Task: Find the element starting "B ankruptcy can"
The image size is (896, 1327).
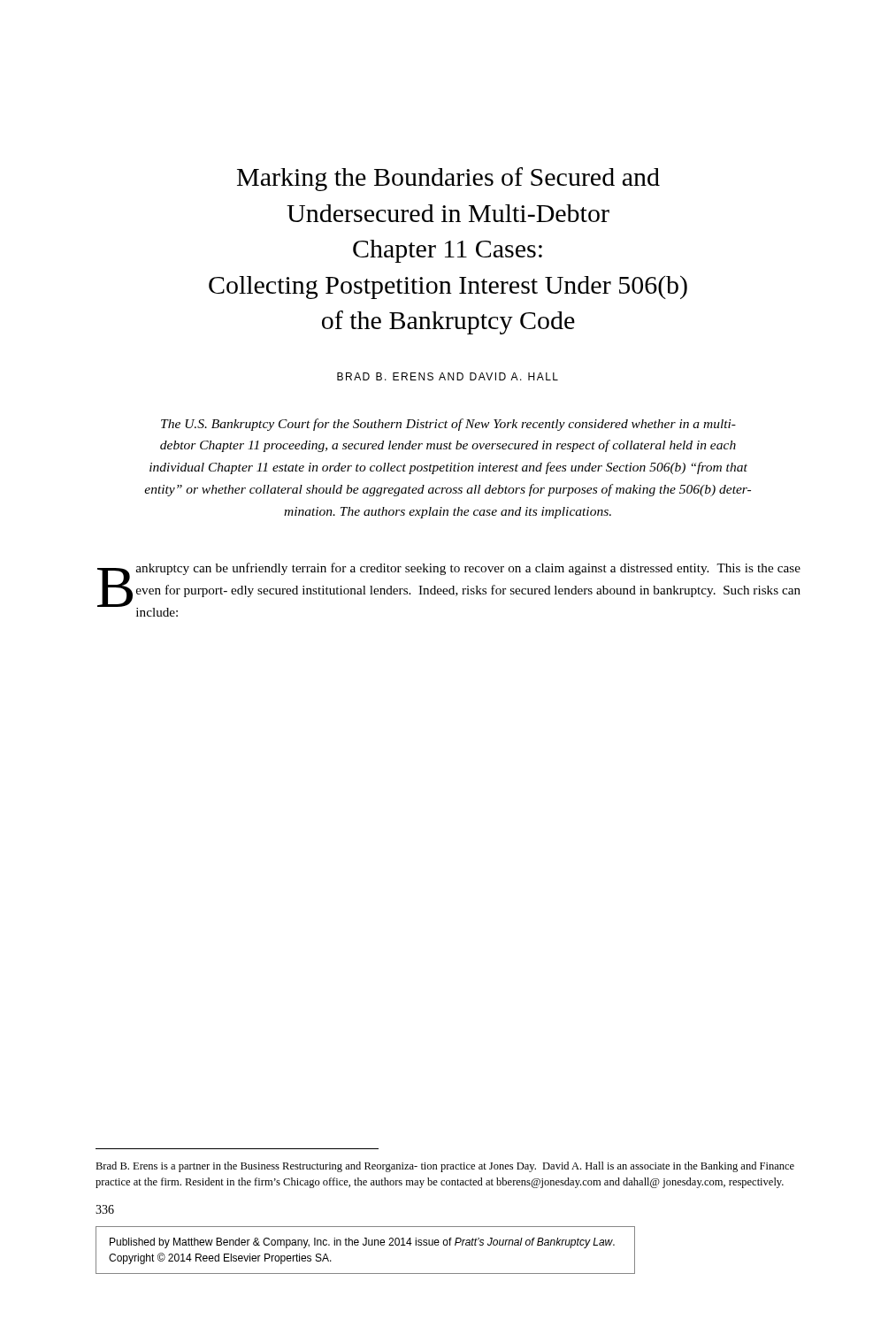Action: click(x=448, y=590)
